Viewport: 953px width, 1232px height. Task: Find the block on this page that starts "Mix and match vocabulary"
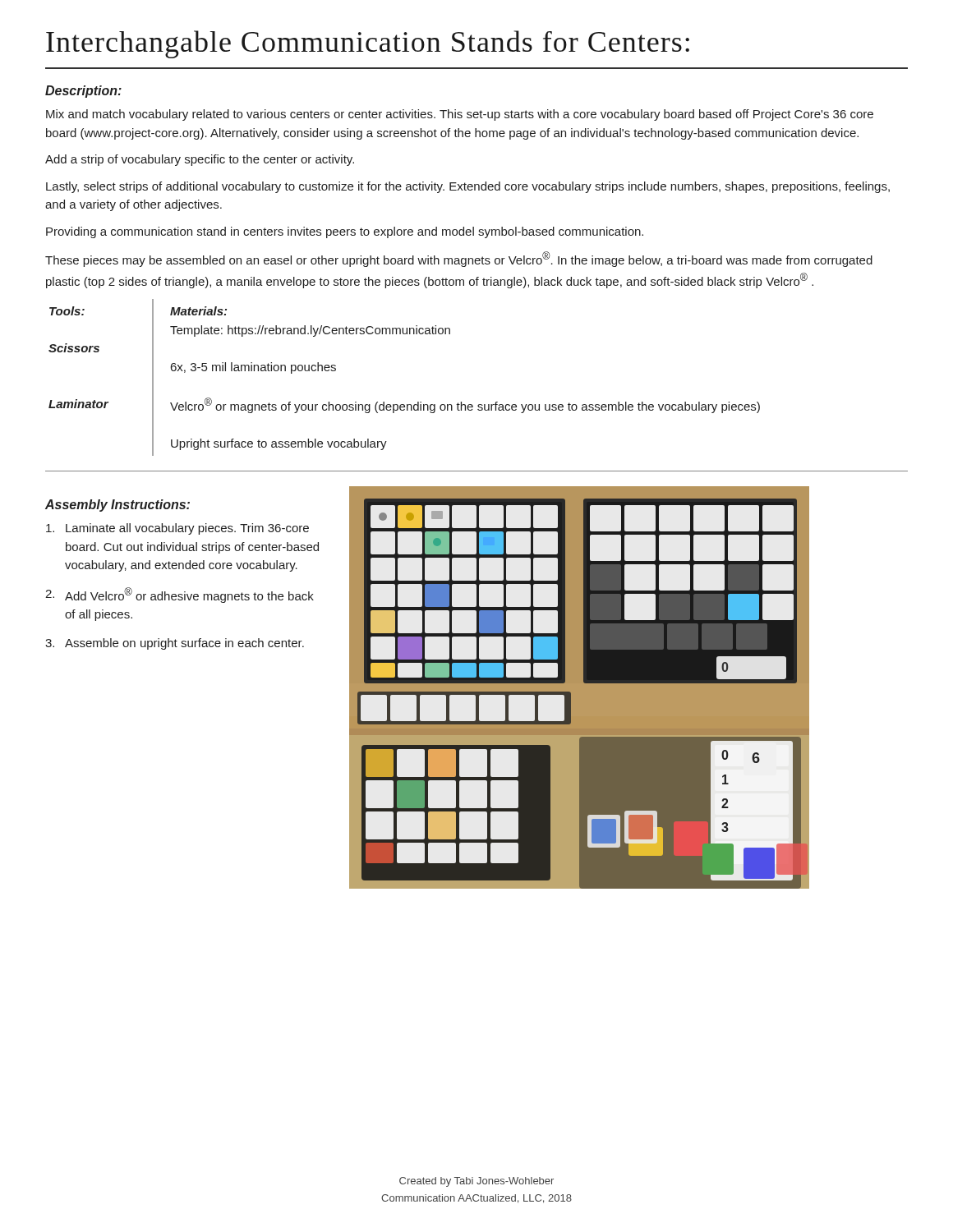(459, 123)
